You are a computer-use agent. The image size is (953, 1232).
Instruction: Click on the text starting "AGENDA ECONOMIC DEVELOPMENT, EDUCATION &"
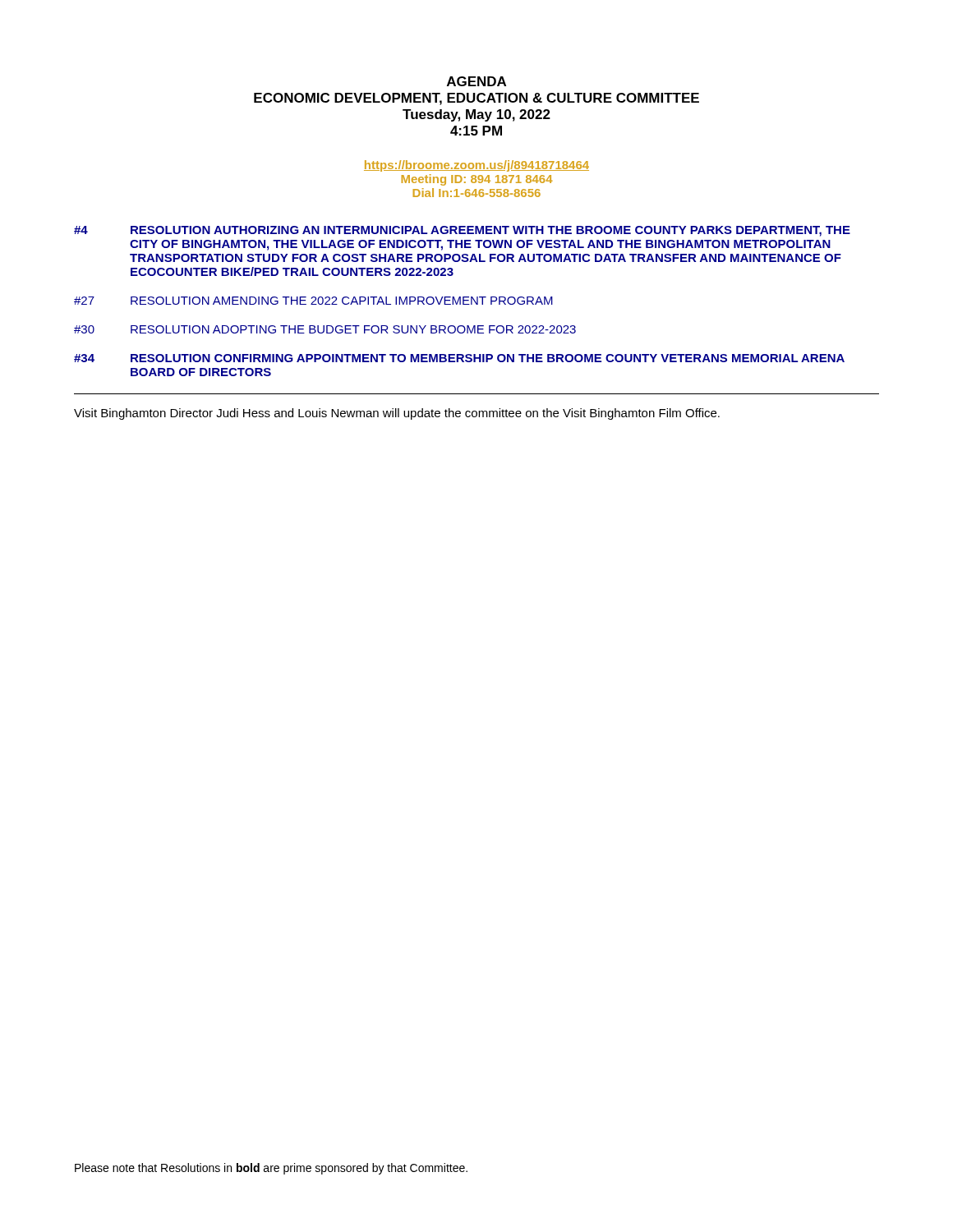476,107
